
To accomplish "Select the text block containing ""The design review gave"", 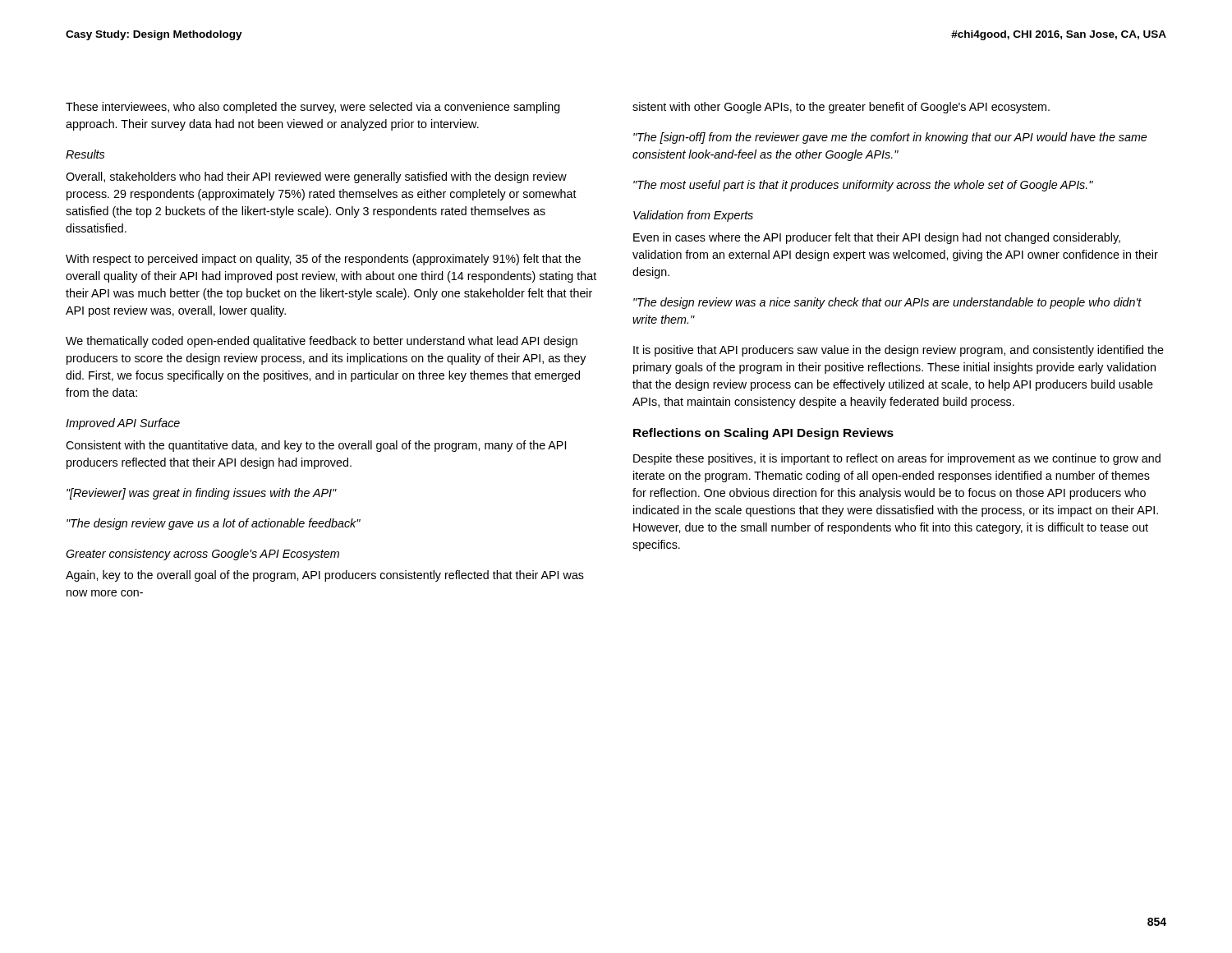I will pos(213,523).
